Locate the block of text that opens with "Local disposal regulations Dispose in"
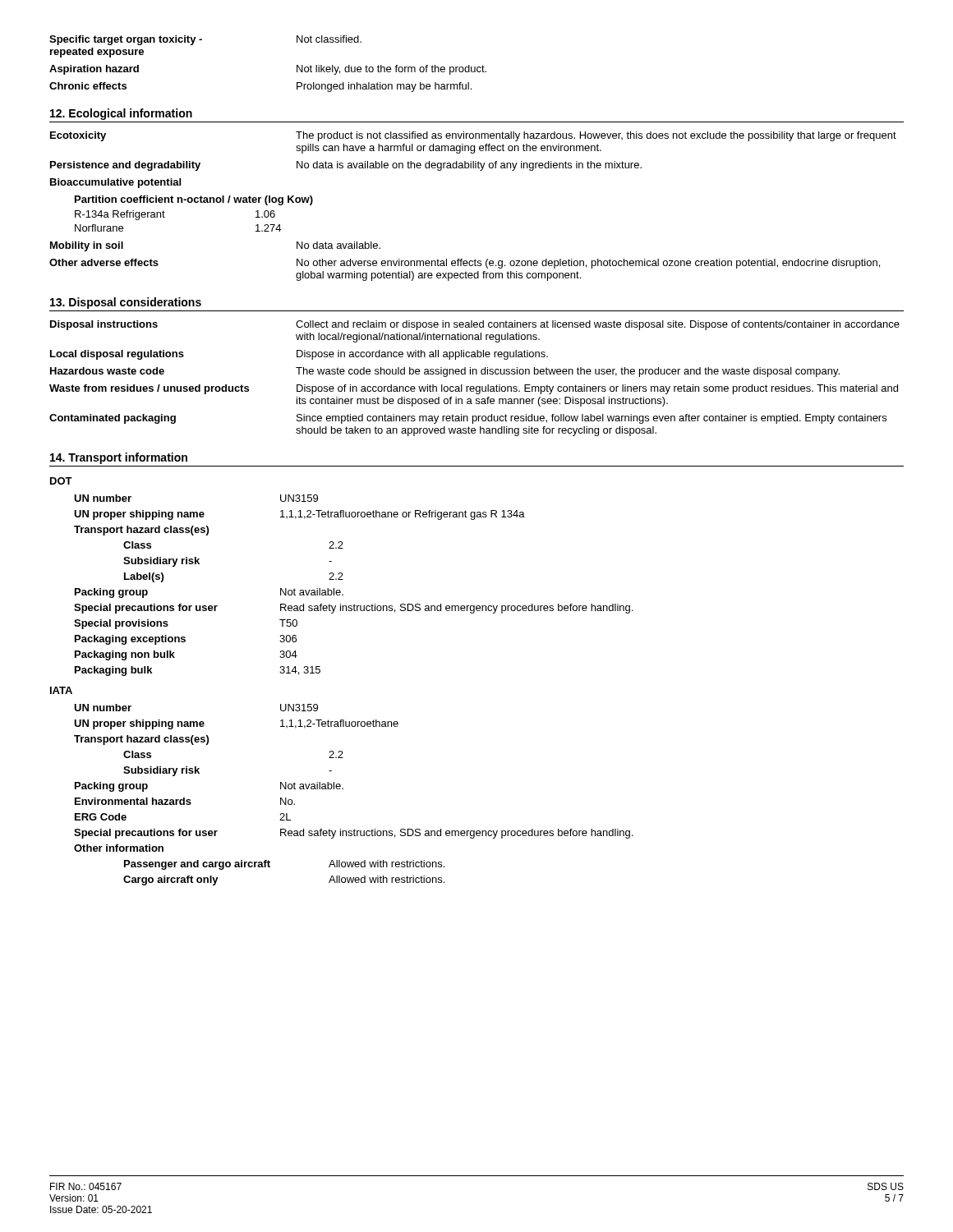The height and width of the screenshot is (1232, 953). coord(476,354)
